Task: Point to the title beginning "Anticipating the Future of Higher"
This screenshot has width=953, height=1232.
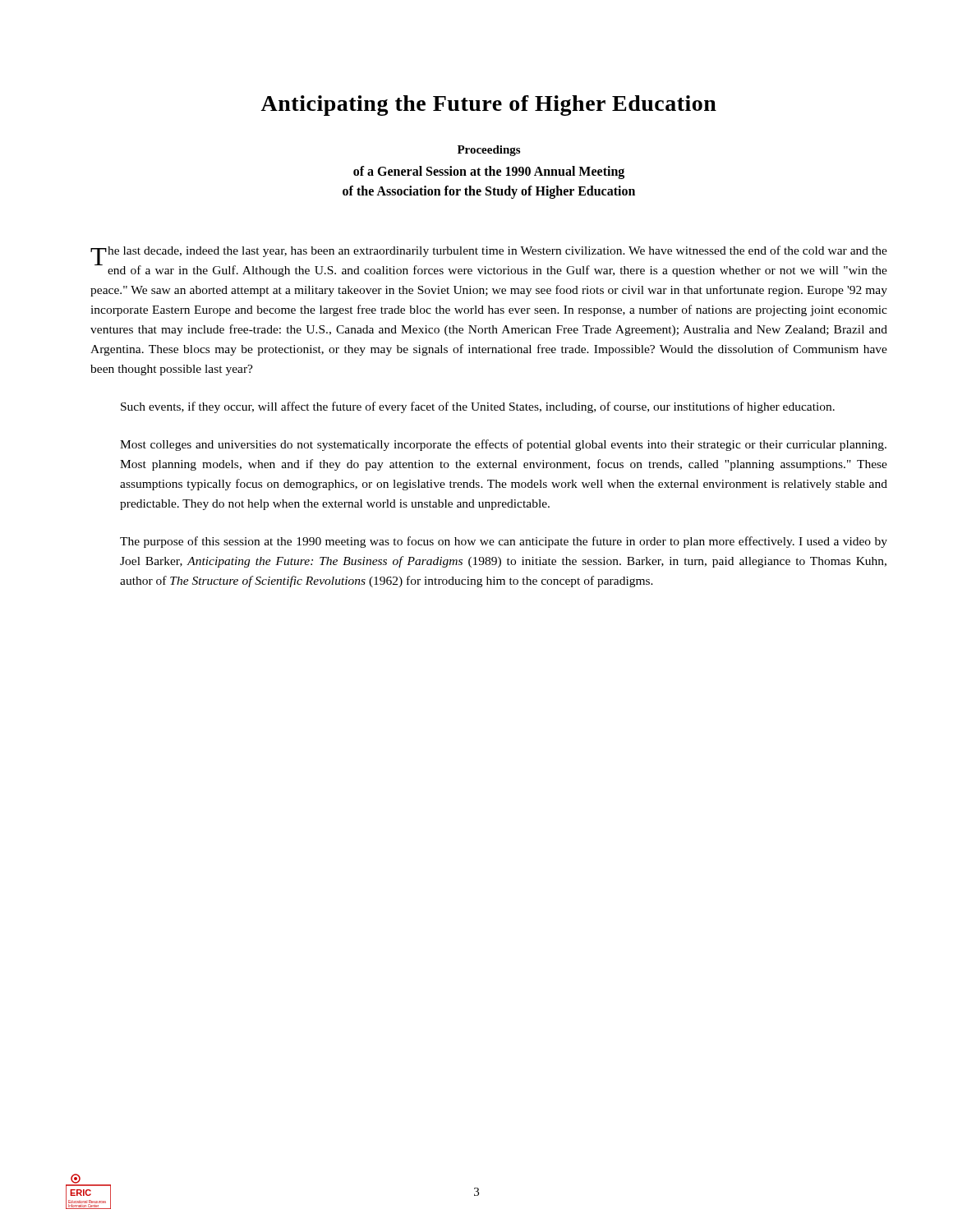Action: 489,103
